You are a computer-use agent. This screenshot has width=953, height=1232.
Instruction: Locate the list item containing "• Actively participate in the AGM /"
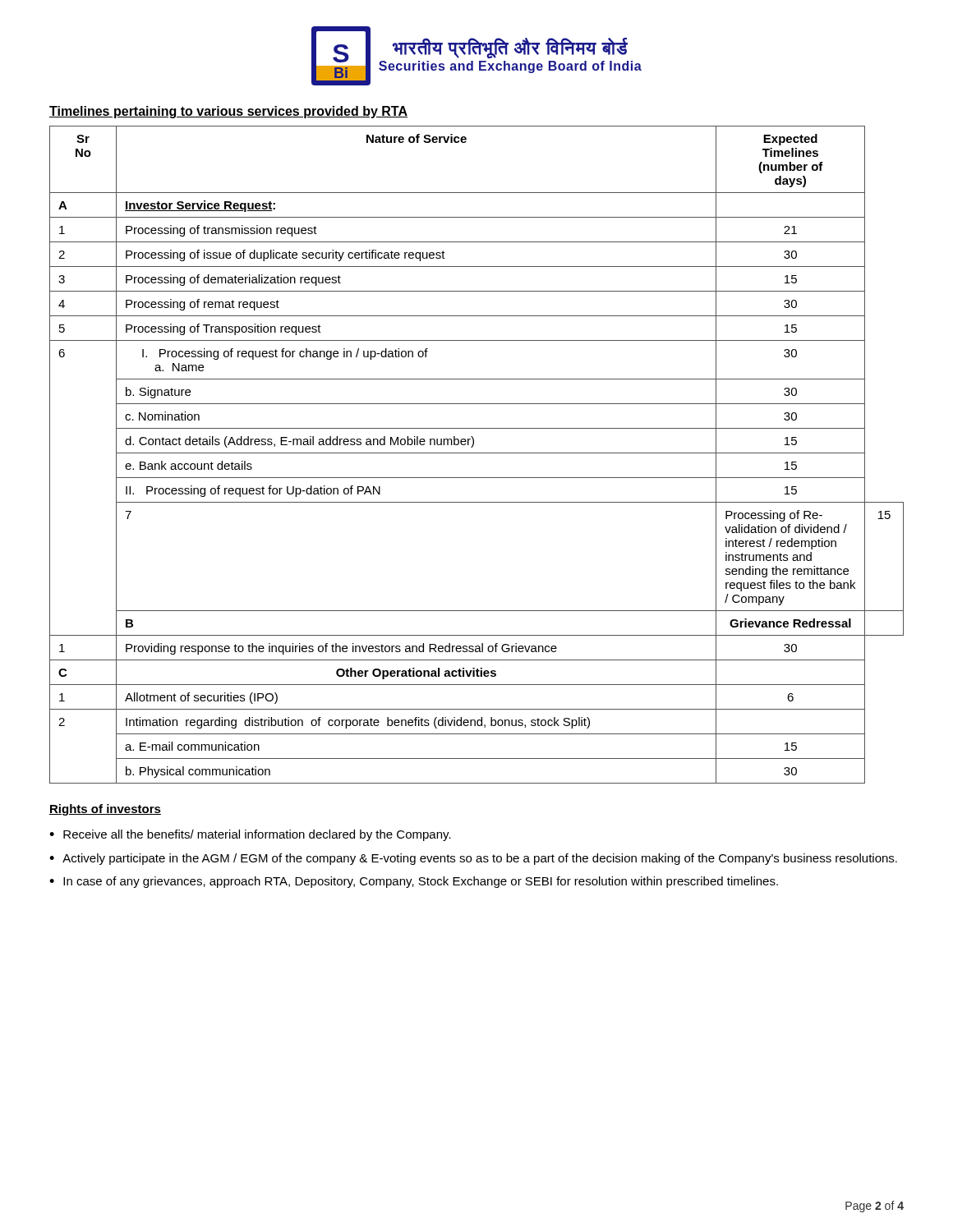476,858
